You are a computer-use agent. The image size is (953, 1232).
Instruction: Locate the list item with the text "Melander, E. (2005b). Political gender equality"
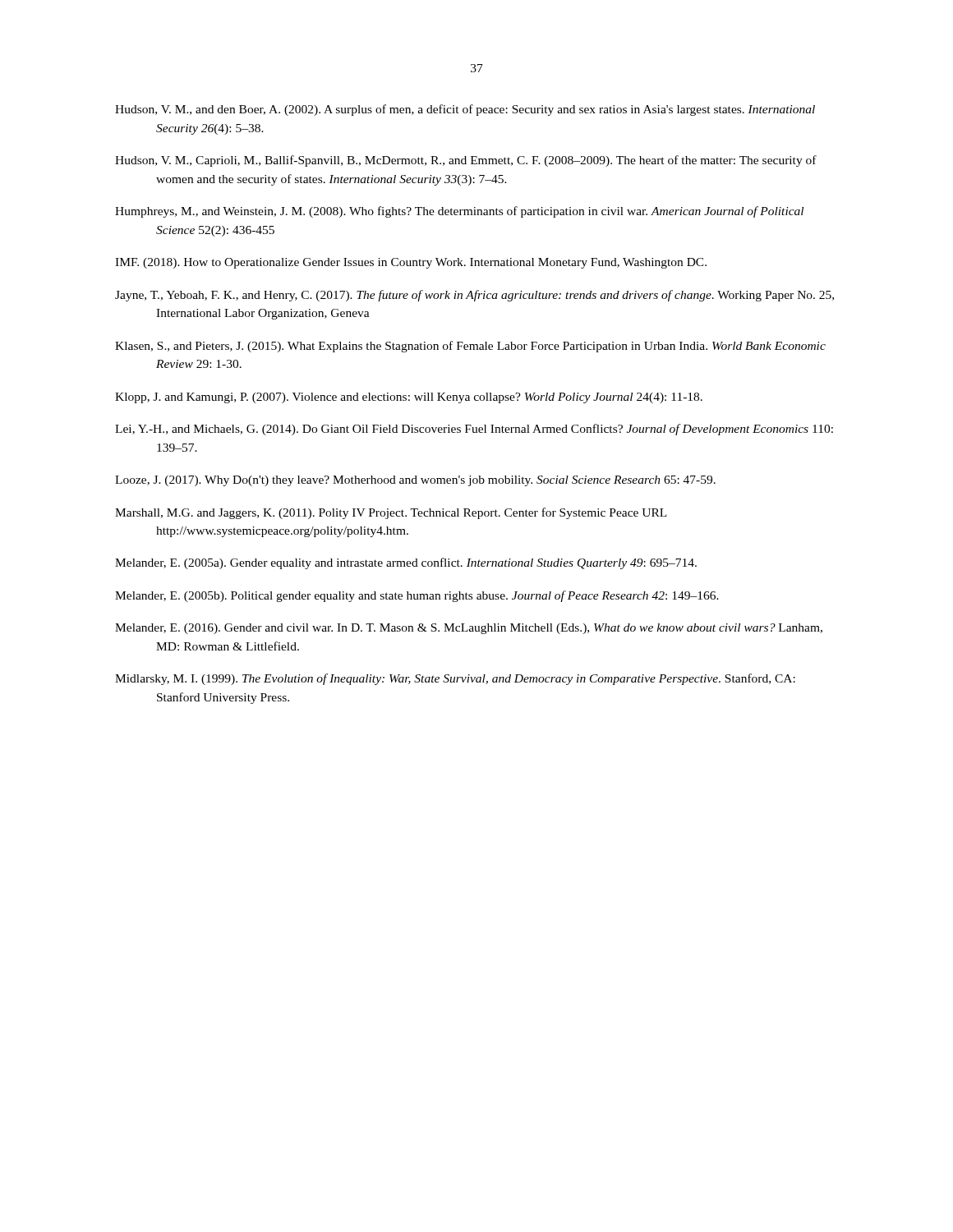[x=417, y=595]
